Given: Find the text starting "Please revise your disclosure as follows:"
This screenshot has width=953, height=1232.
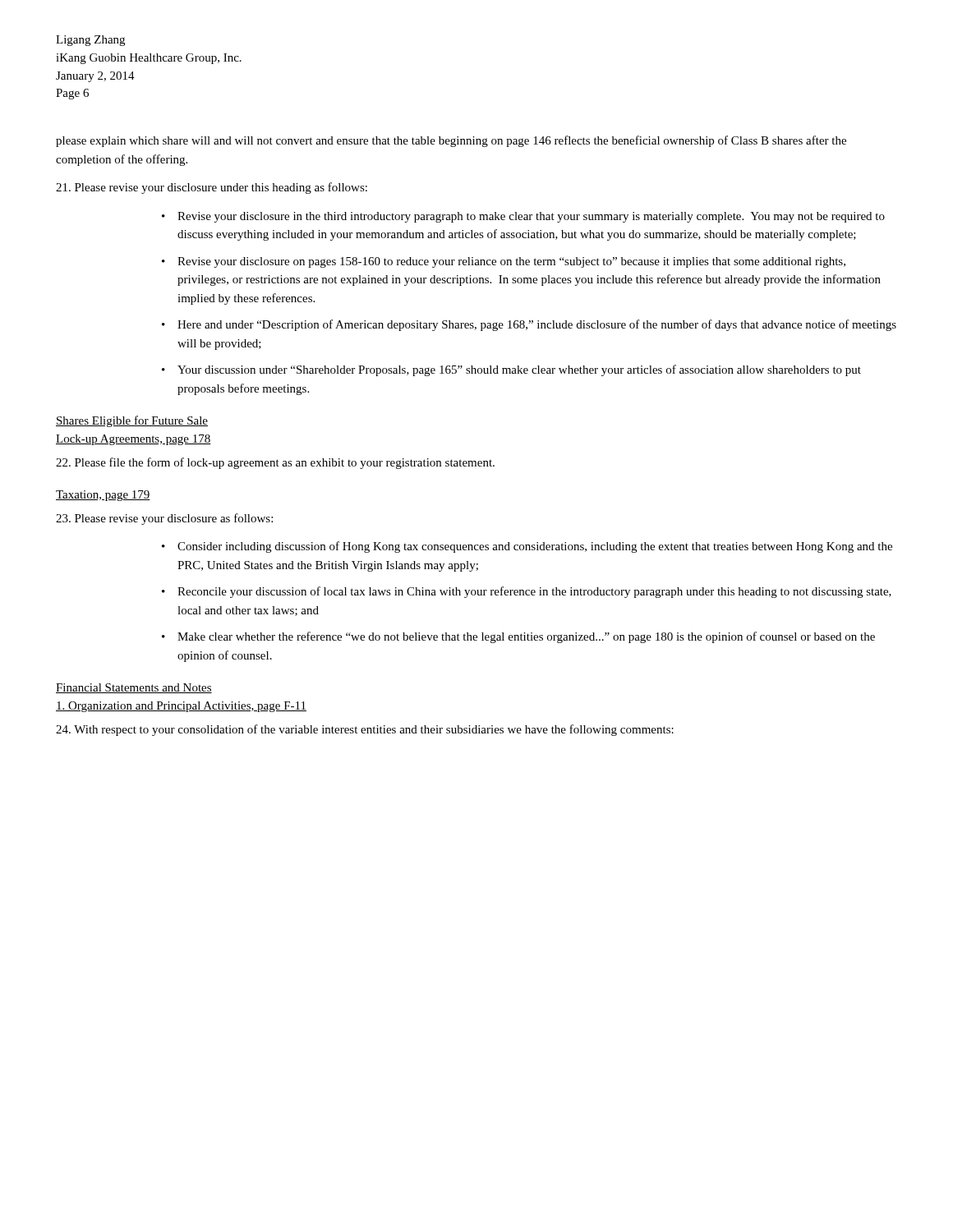Looking at the screenshot, I should click(165, 518).
